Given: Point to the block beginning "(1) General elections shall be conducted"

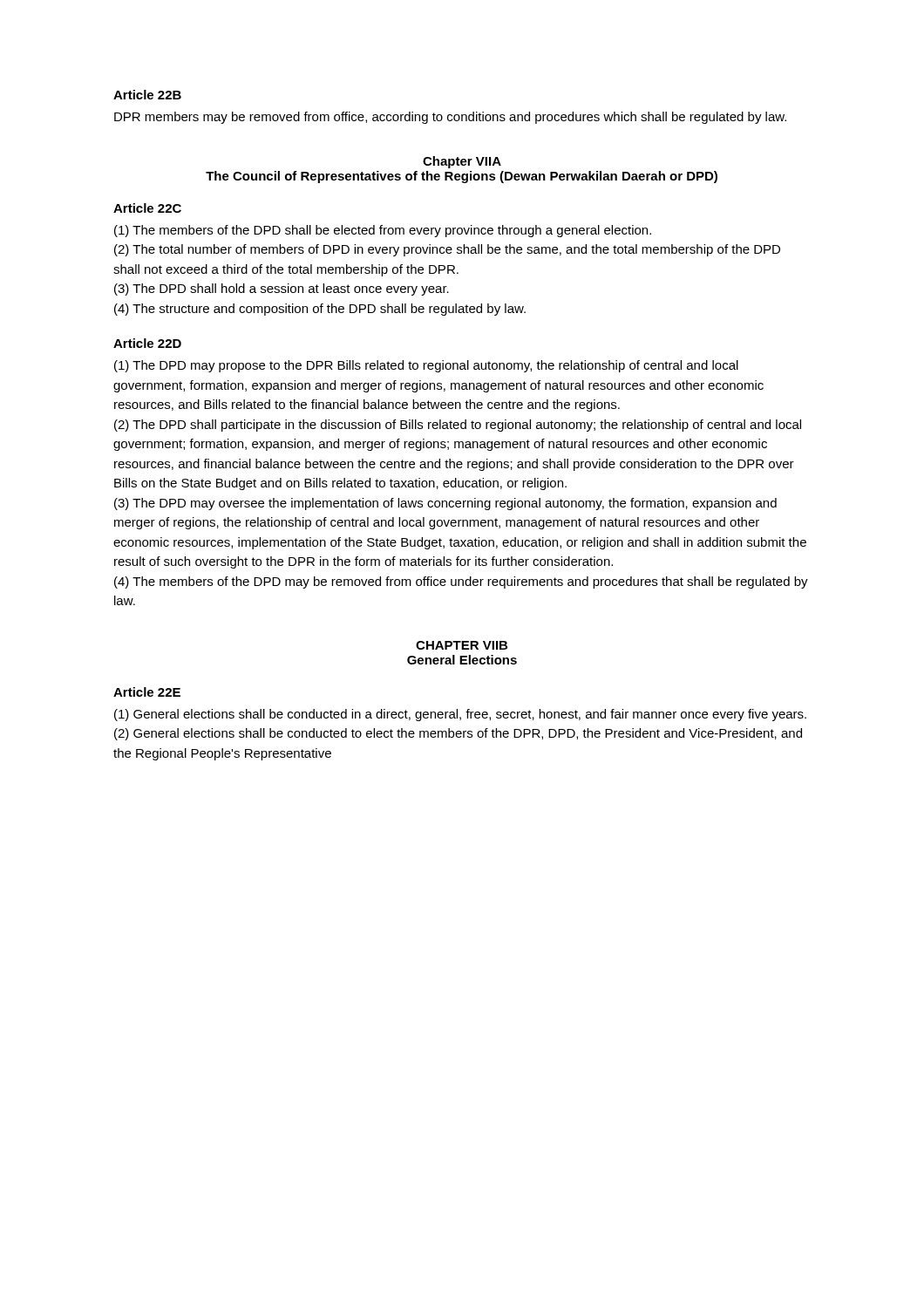Looking at the screenshot, I should pos(460,733).
